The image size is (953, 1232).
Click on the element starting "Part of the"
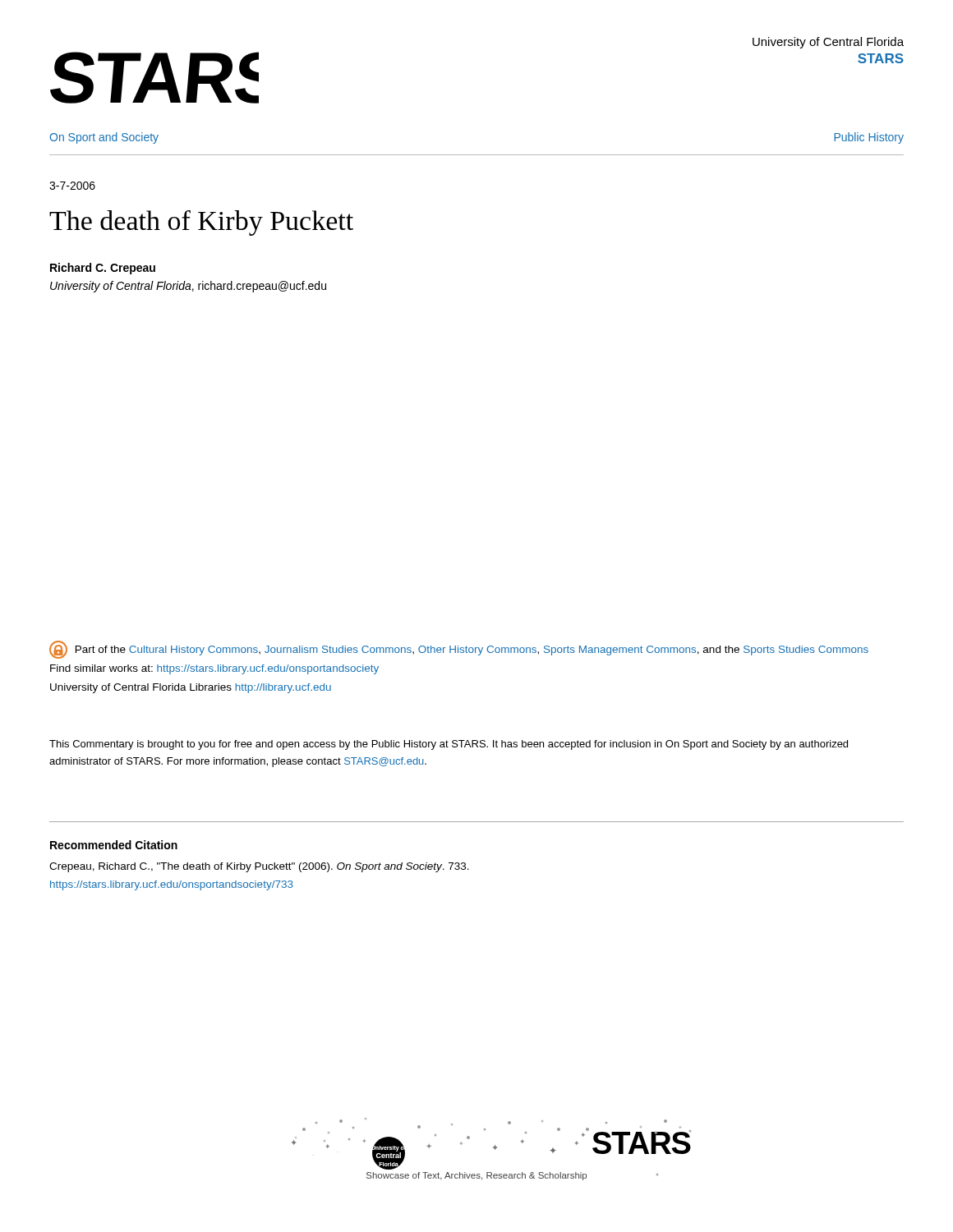(x=459, y=650)
